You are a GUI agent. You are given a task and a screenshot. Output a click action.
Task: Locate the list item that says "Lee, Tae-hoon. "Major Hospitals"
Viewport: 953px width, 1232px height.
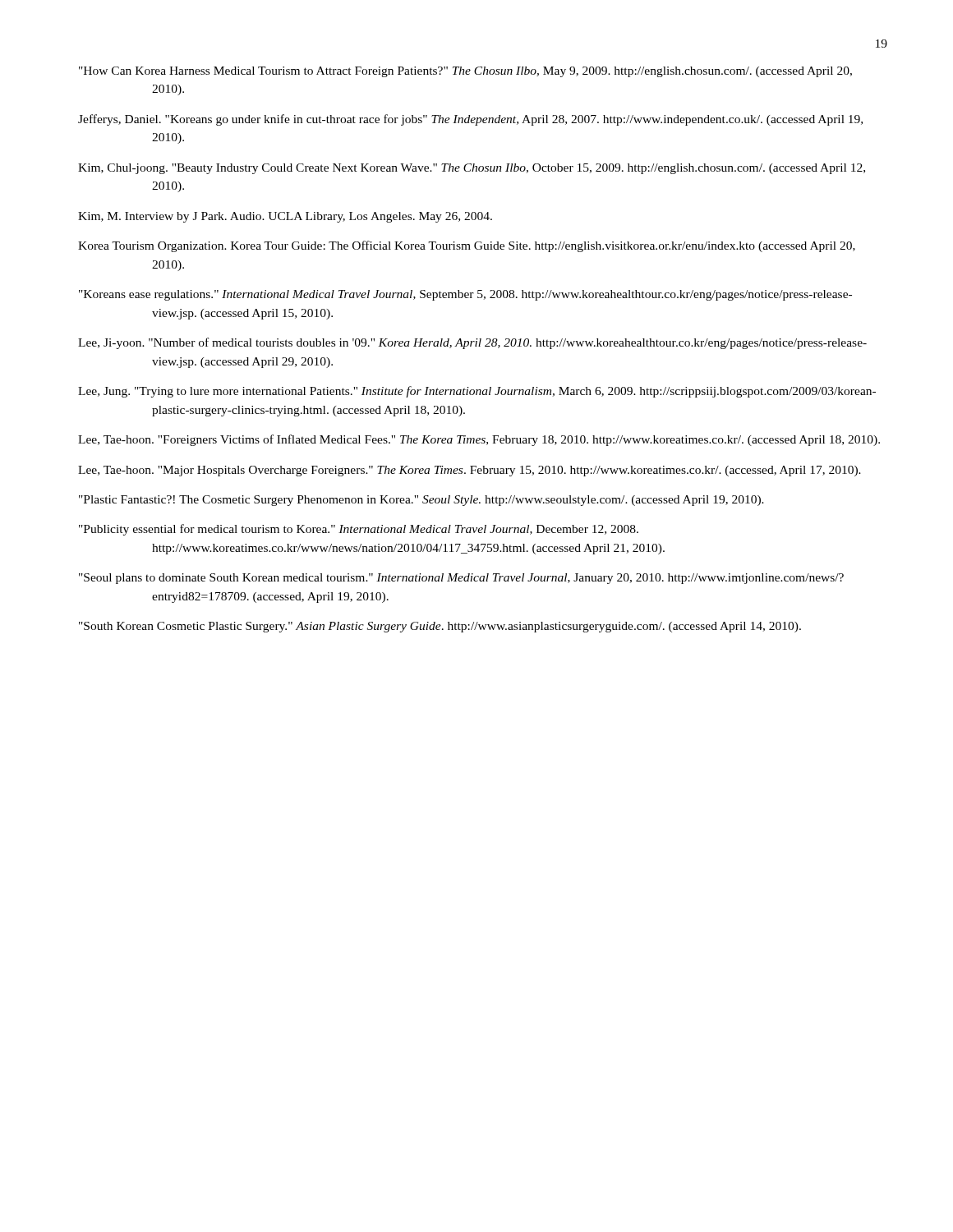click(470, 469)
